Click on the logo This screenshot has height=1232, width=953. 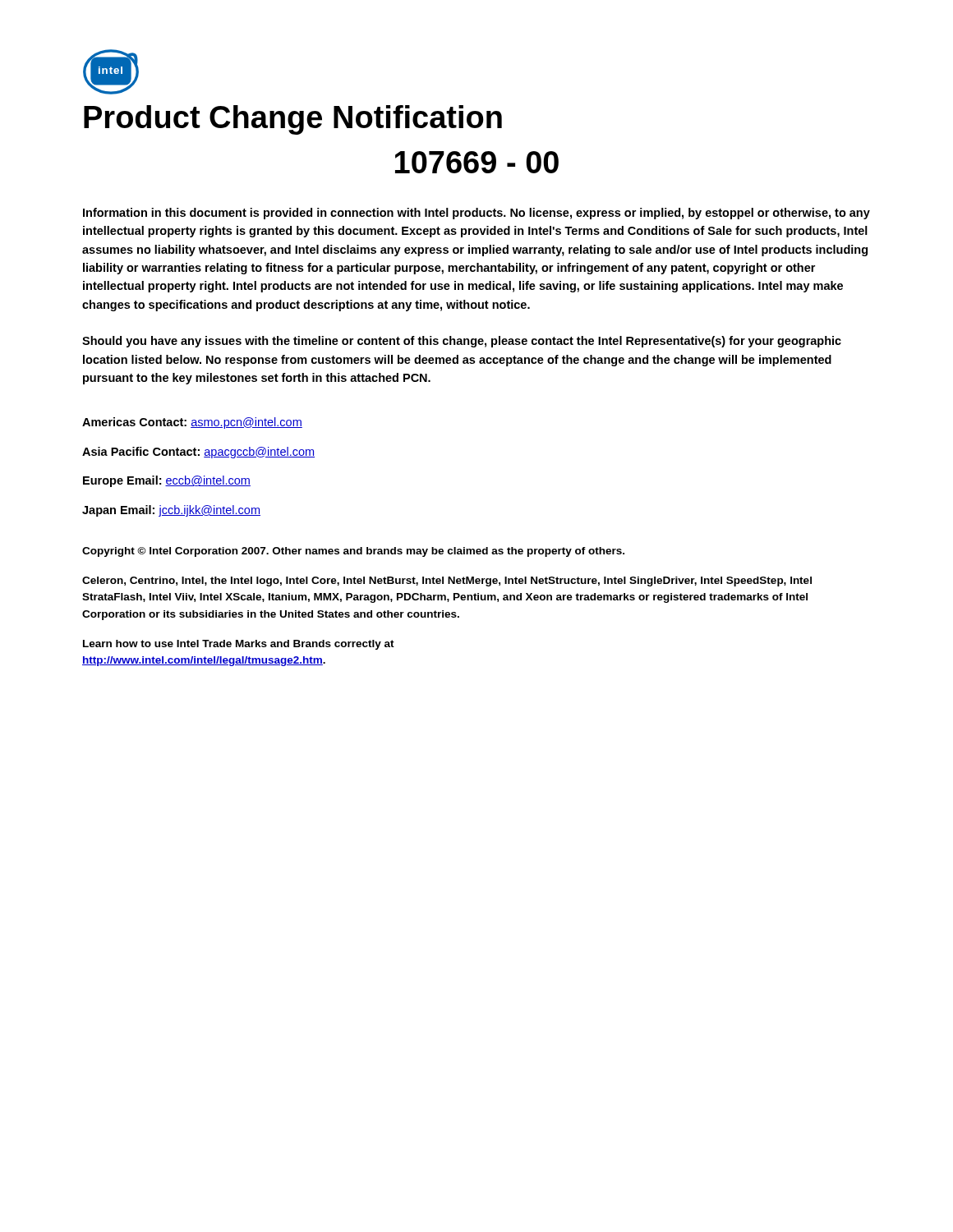click(x=476, y=73)
